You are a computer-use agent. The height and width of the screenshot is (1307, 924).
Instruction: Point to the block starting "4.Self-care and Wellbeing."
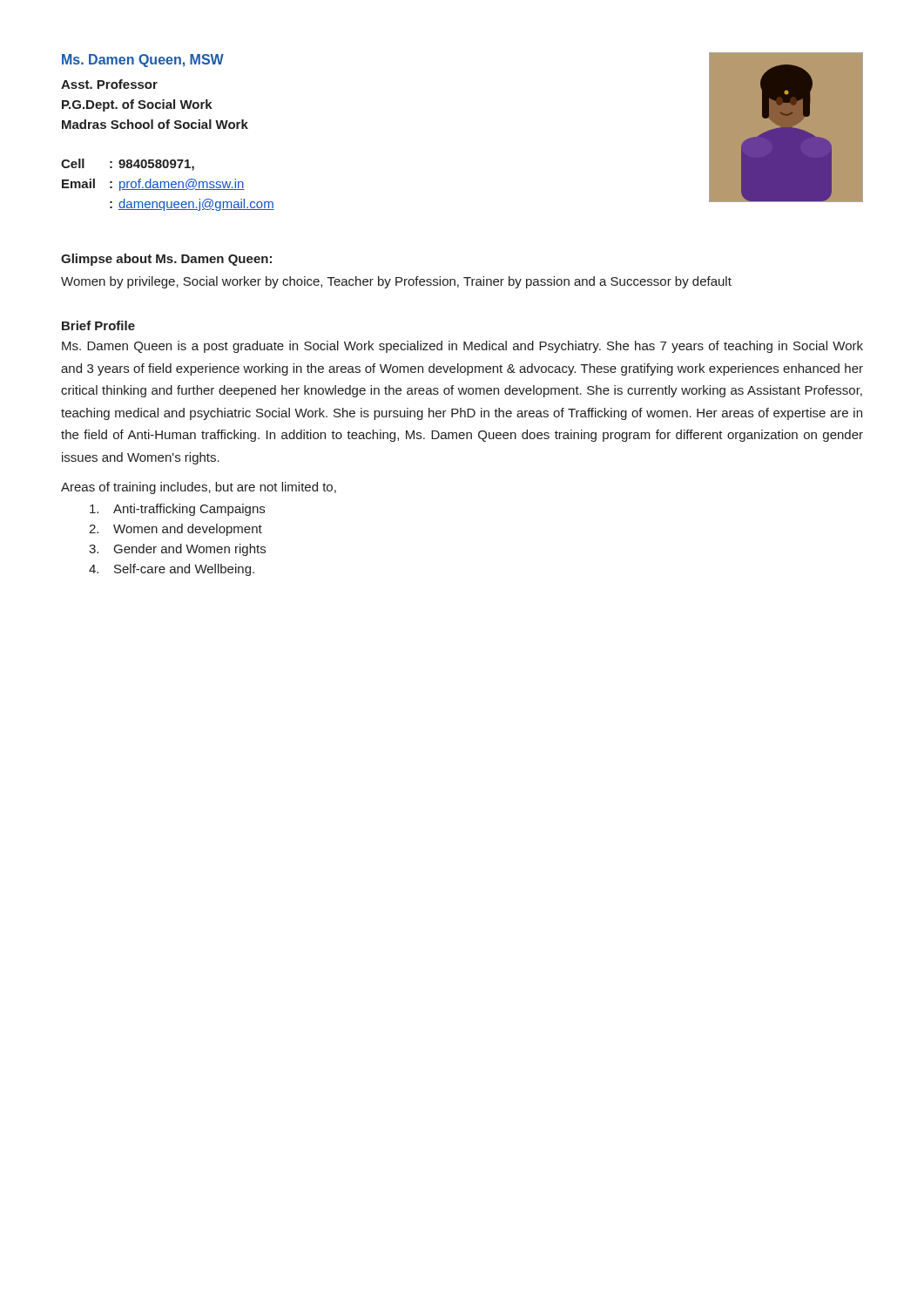click(172, 569)
